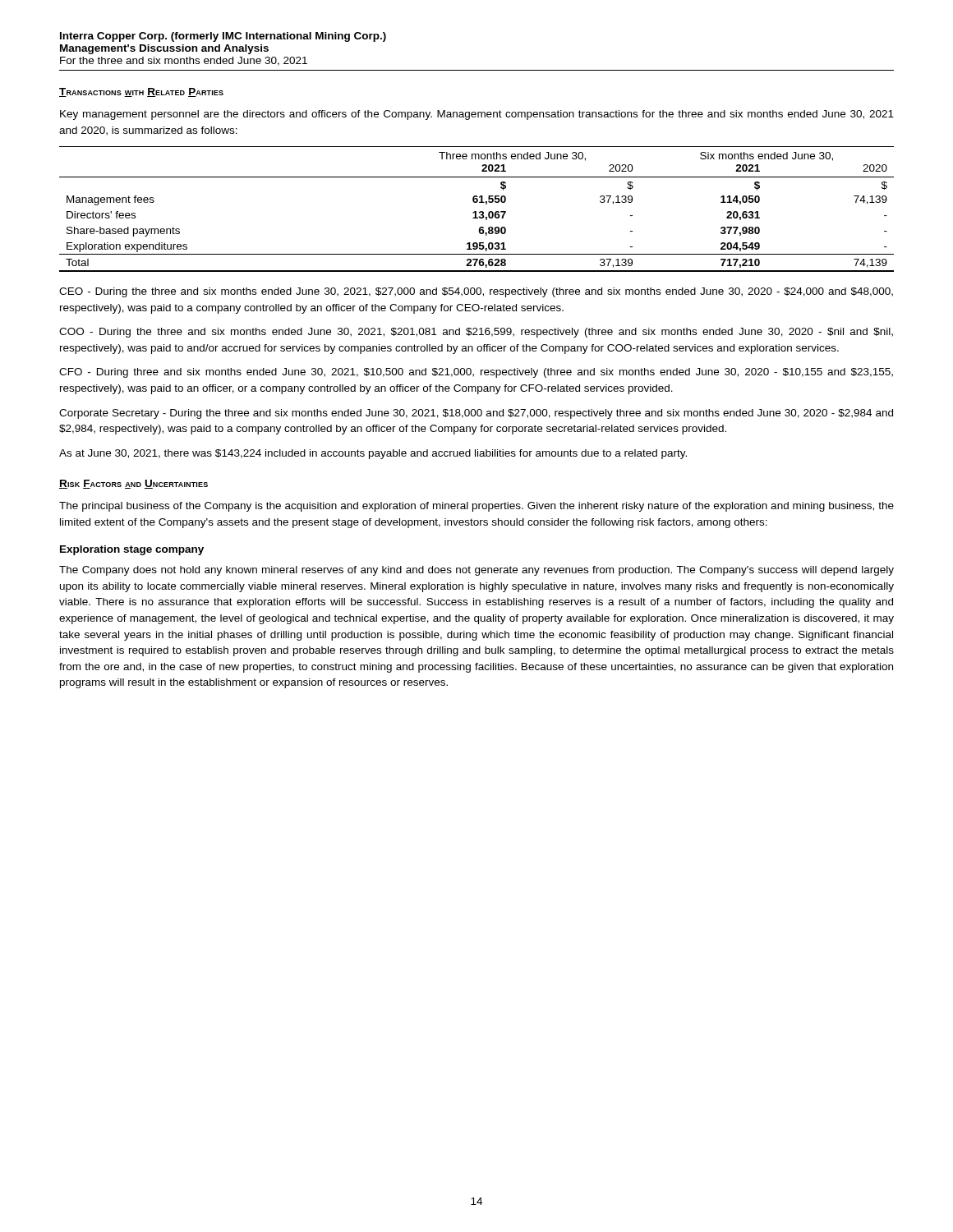Locate the block of text that opens with "Corporate Secretary - During the three and"
The width and height of the screenshot is (953, 1232).
coord(476,420)
